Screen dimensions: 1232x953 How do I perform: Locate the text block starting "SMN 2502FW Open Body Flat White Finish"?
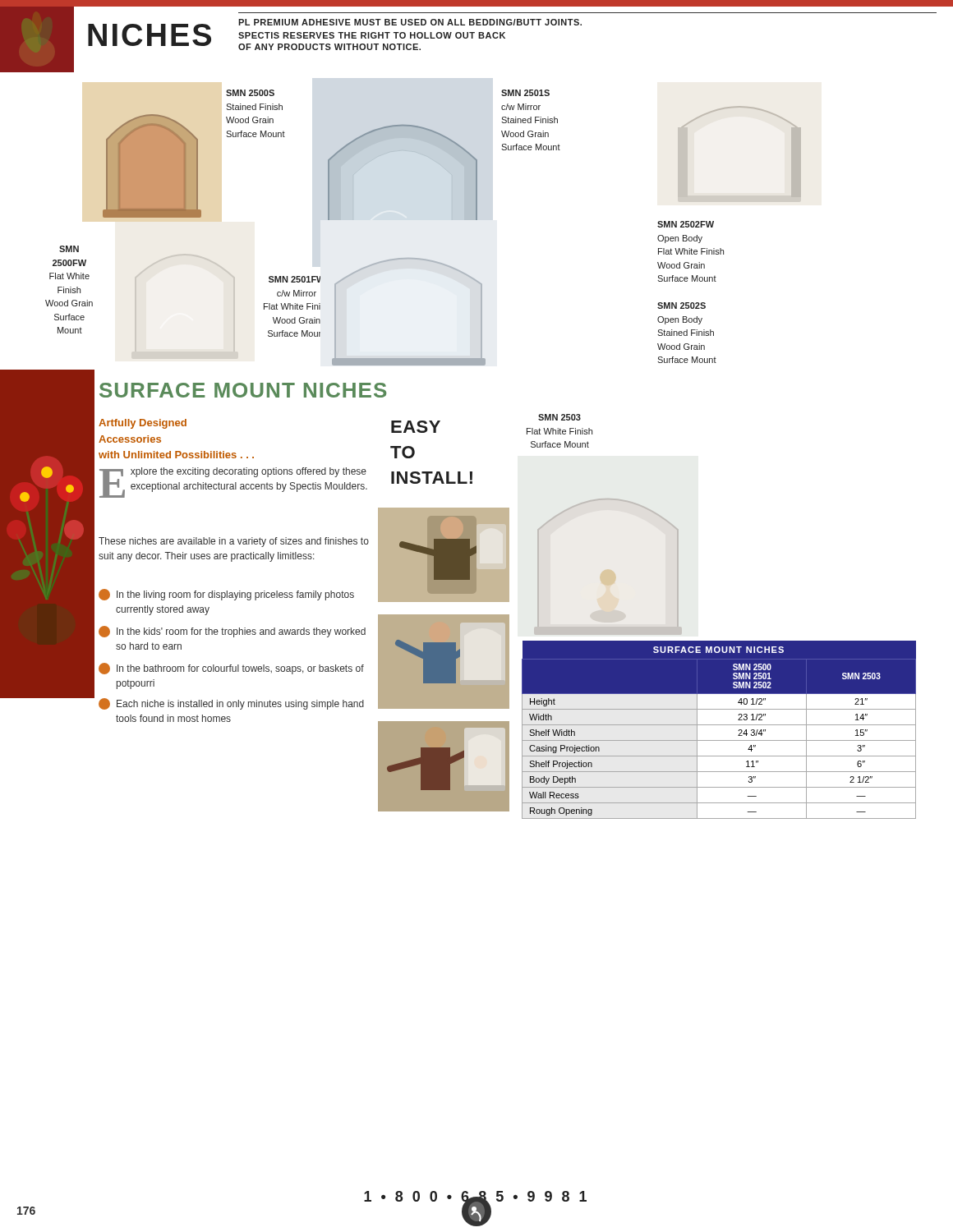(x=691, y=292)
